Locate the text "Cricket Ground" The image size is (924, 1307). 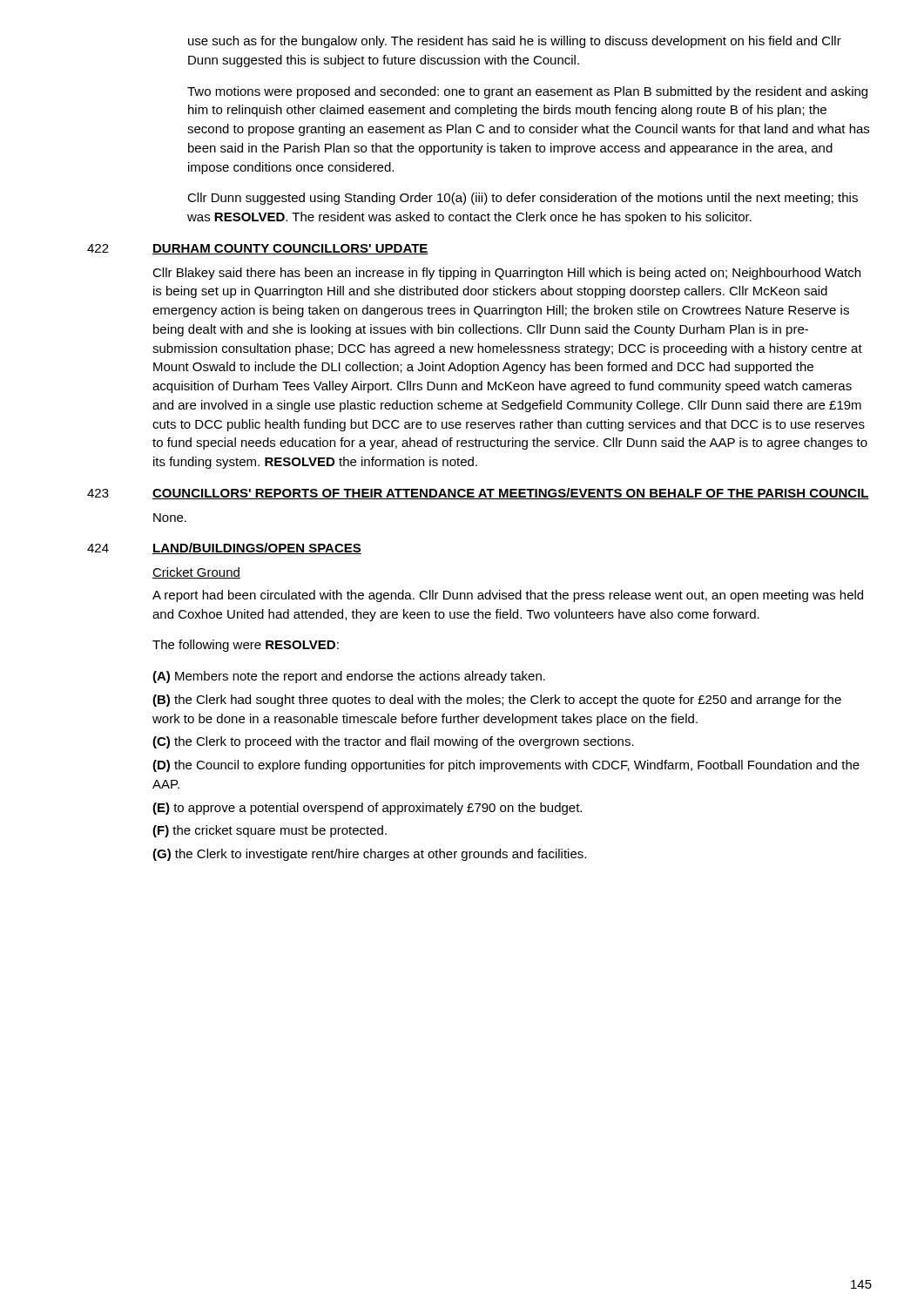click(x=196, y=572)
